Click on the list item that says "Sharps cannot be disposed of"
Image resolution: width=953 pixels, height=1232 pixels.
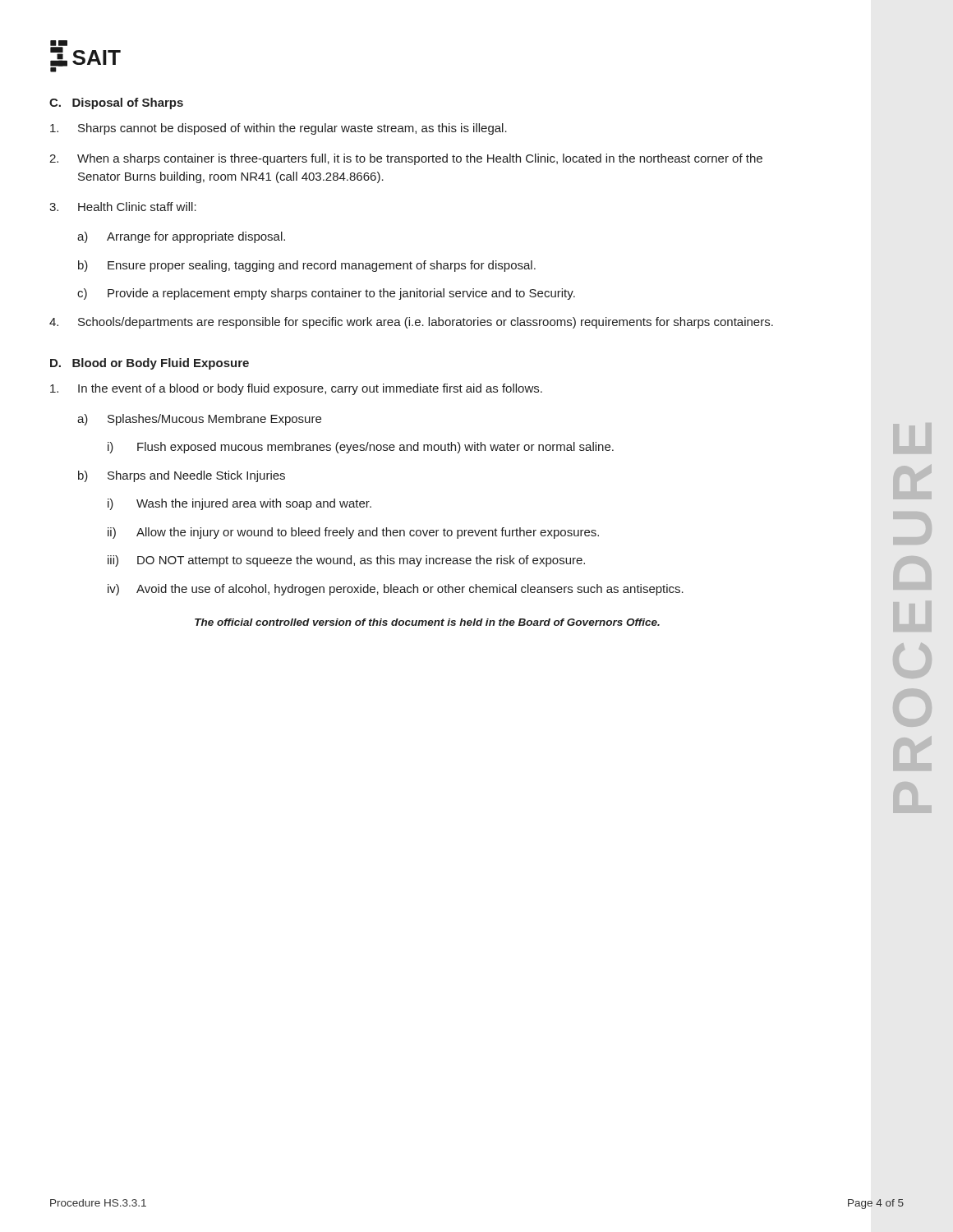click(x=427, y=128)
